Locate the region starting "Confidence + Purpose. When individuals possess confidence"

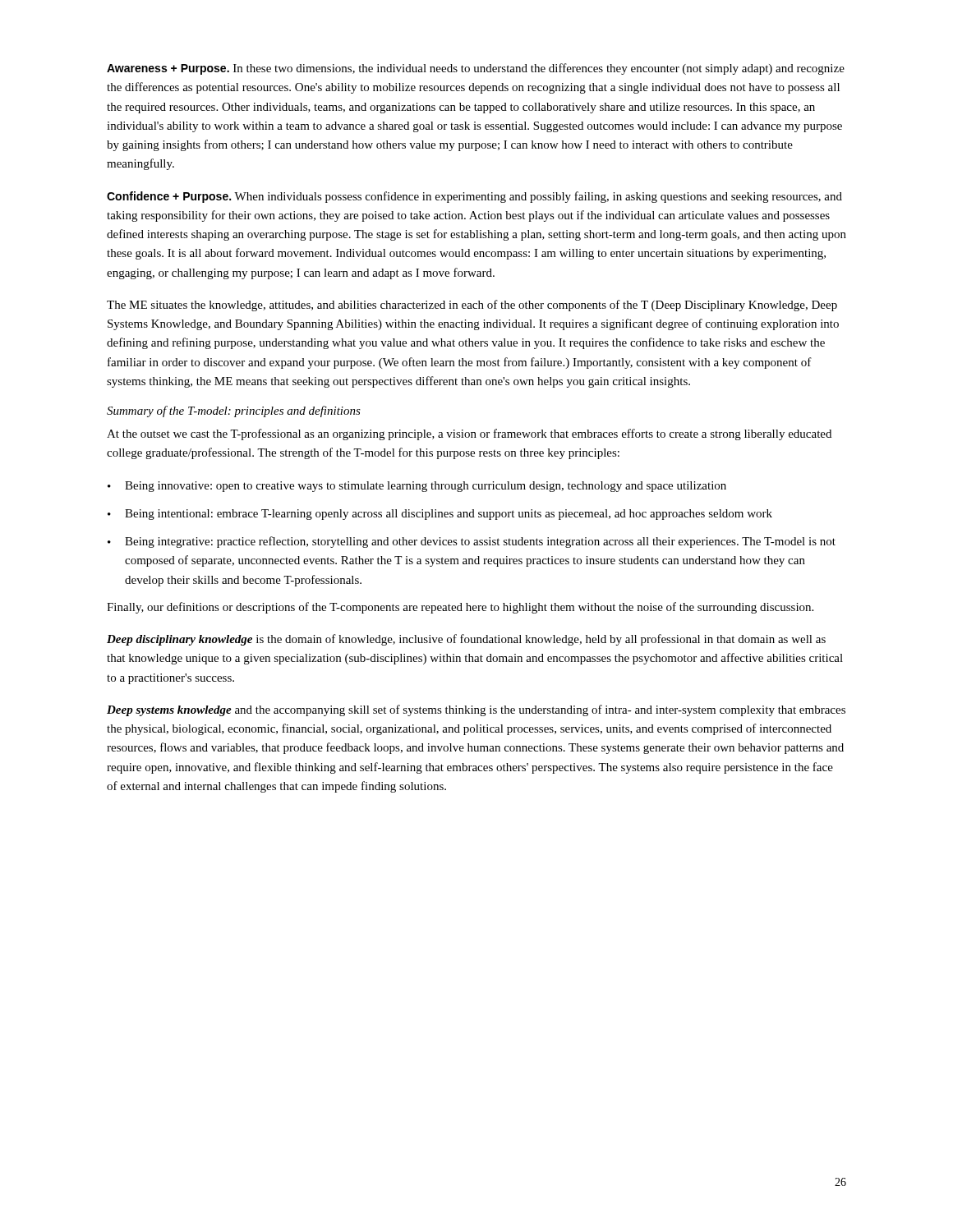(x=476, y=234)
